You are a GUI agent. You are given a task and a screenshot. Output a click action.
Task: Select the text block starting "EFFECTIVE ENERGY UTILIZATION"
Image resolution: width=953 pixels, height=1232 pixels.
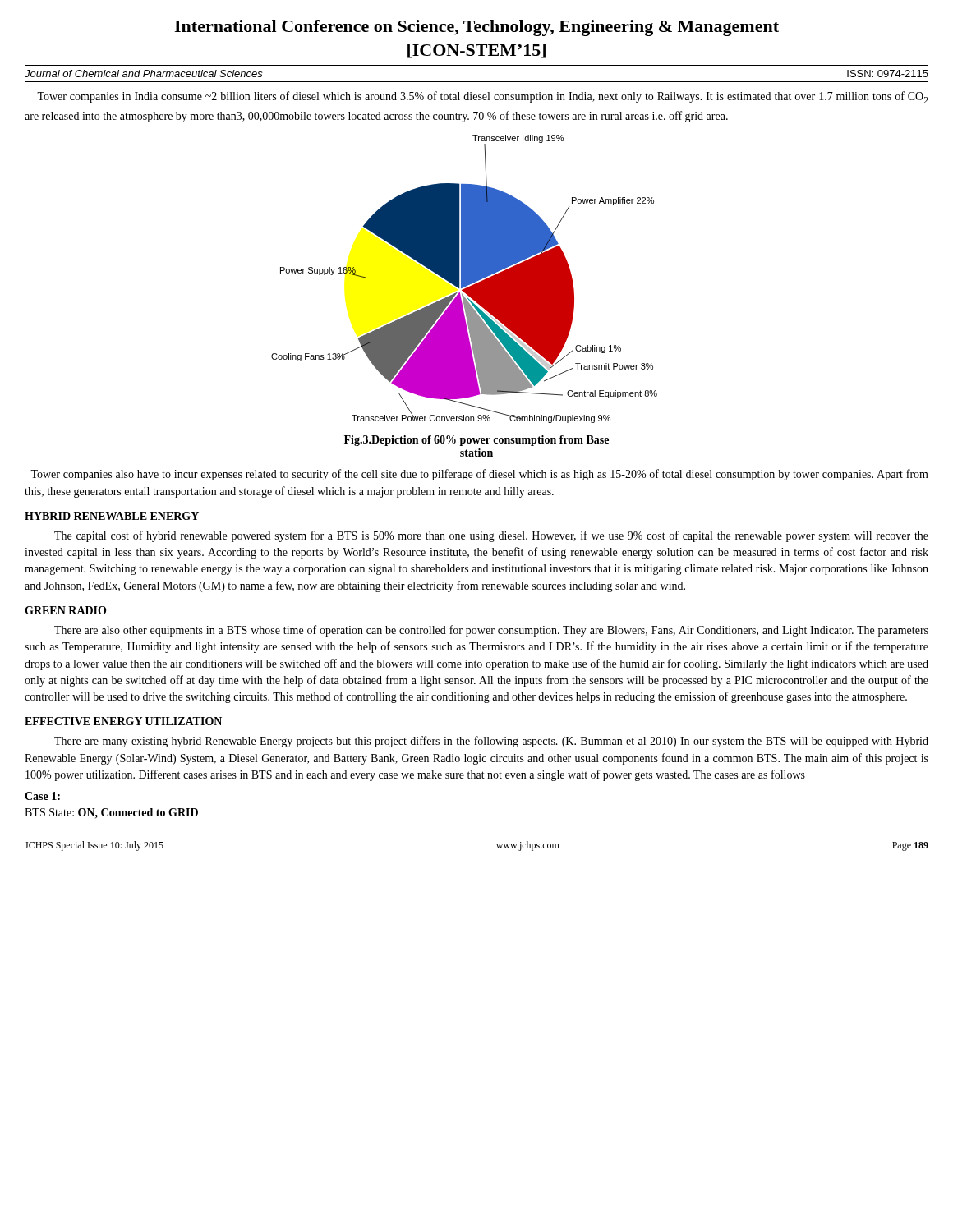click(x=123, y=722)
